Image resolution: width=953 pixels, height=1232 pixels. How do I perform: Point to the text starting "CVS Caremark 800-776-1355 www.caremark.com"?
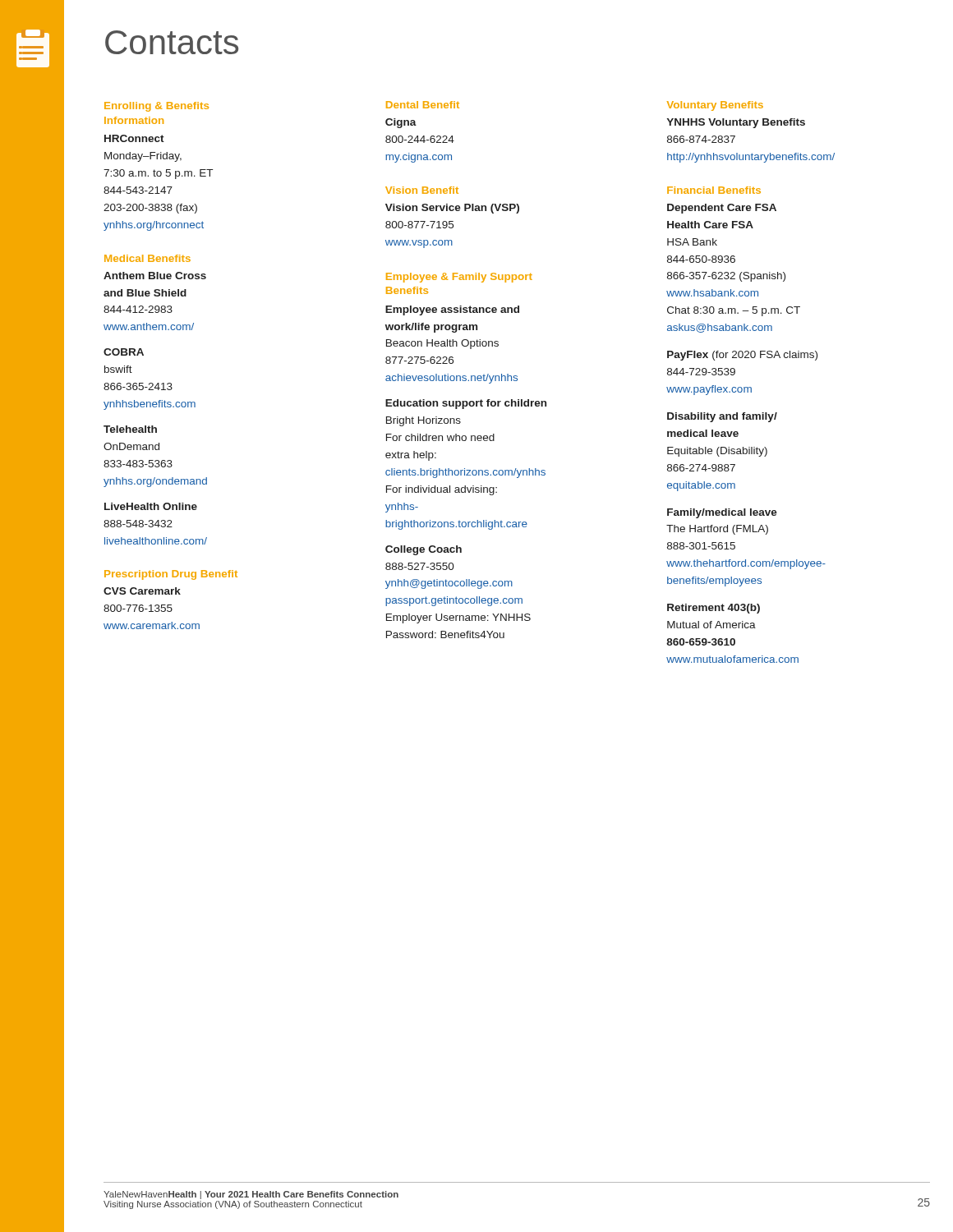pyautogui.click(x=152, y=609)
